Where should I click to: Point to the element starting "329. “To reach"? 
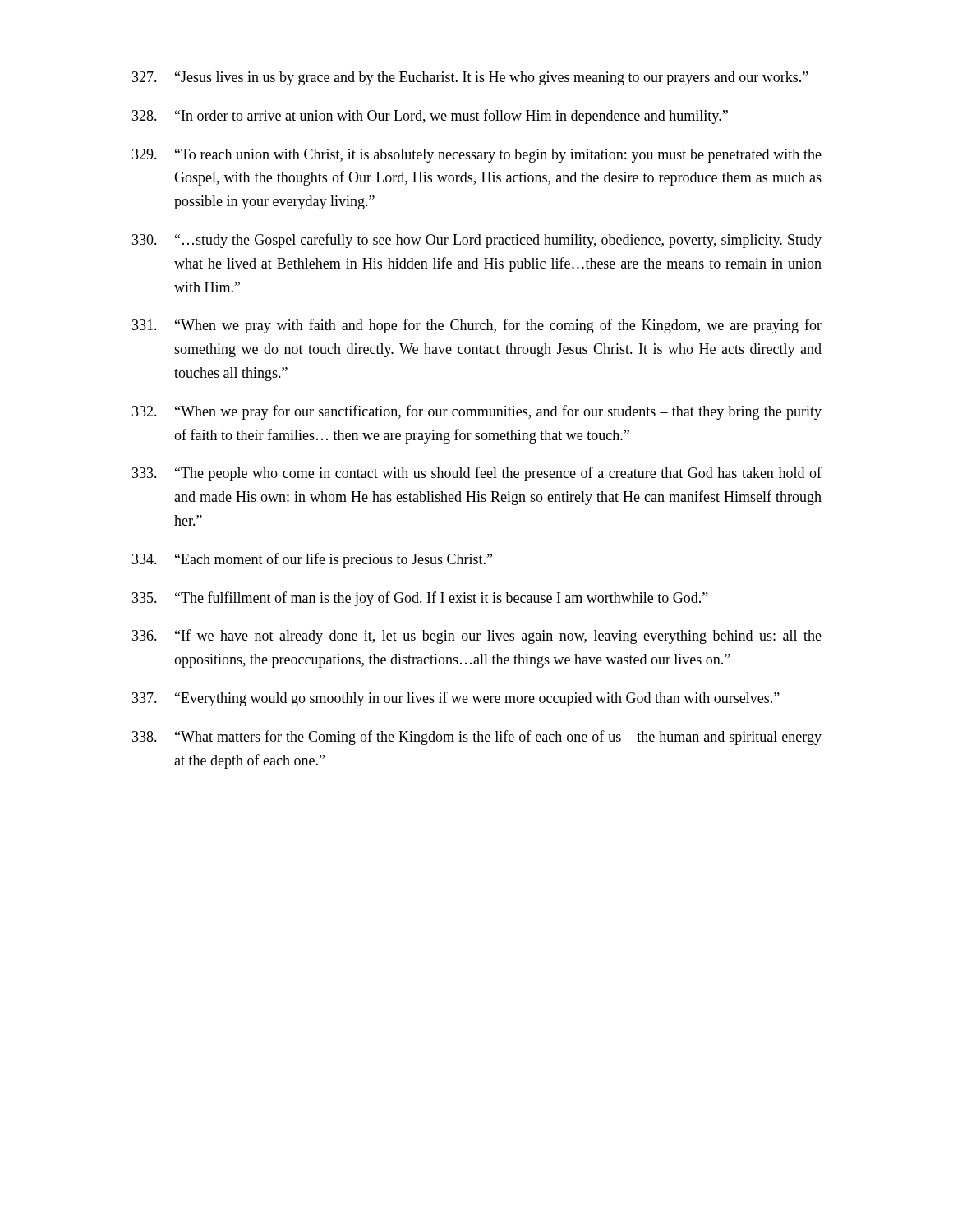click(476, 178)
